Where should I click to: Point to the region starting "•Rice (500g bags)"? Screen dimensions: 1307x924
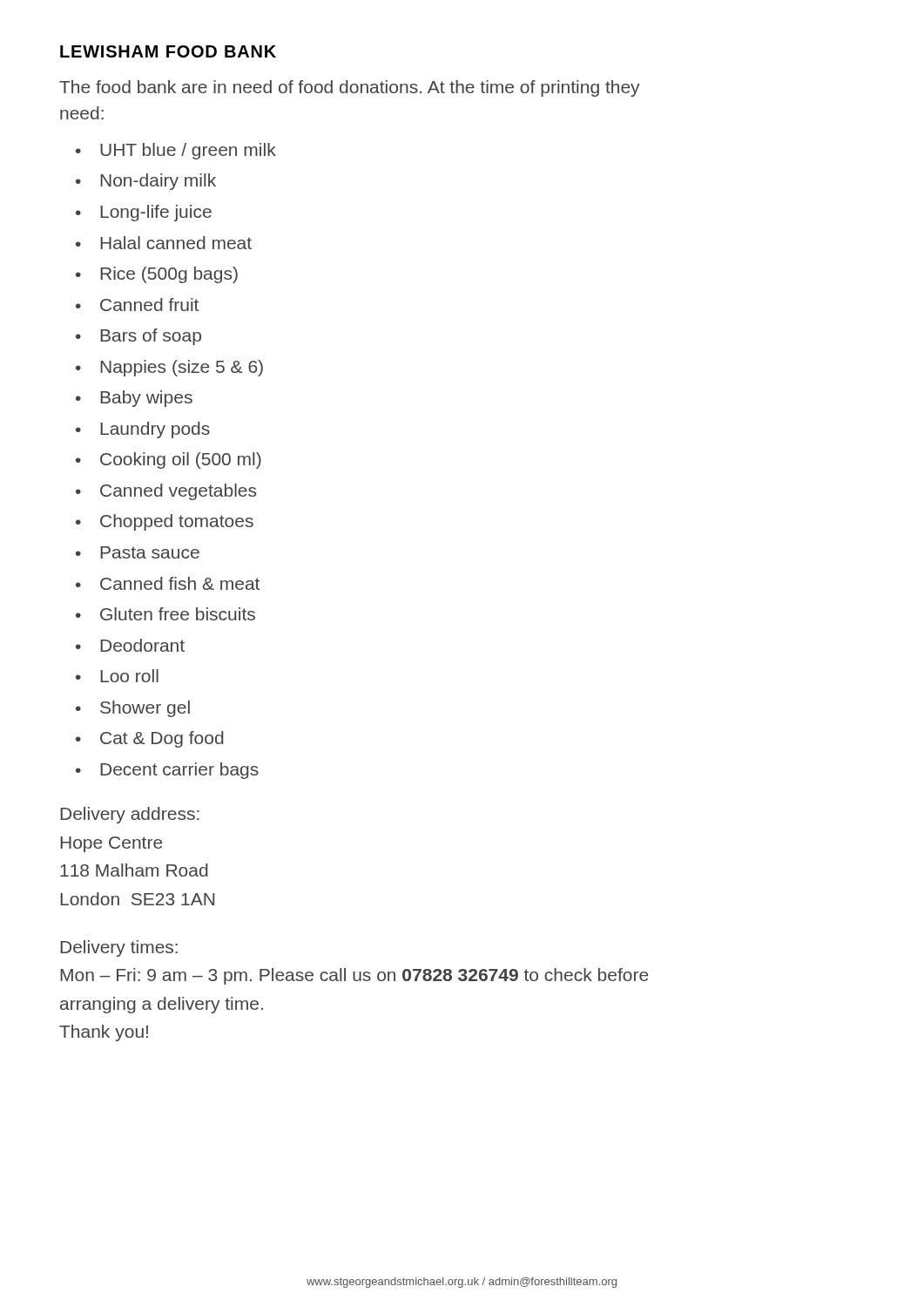157,275
